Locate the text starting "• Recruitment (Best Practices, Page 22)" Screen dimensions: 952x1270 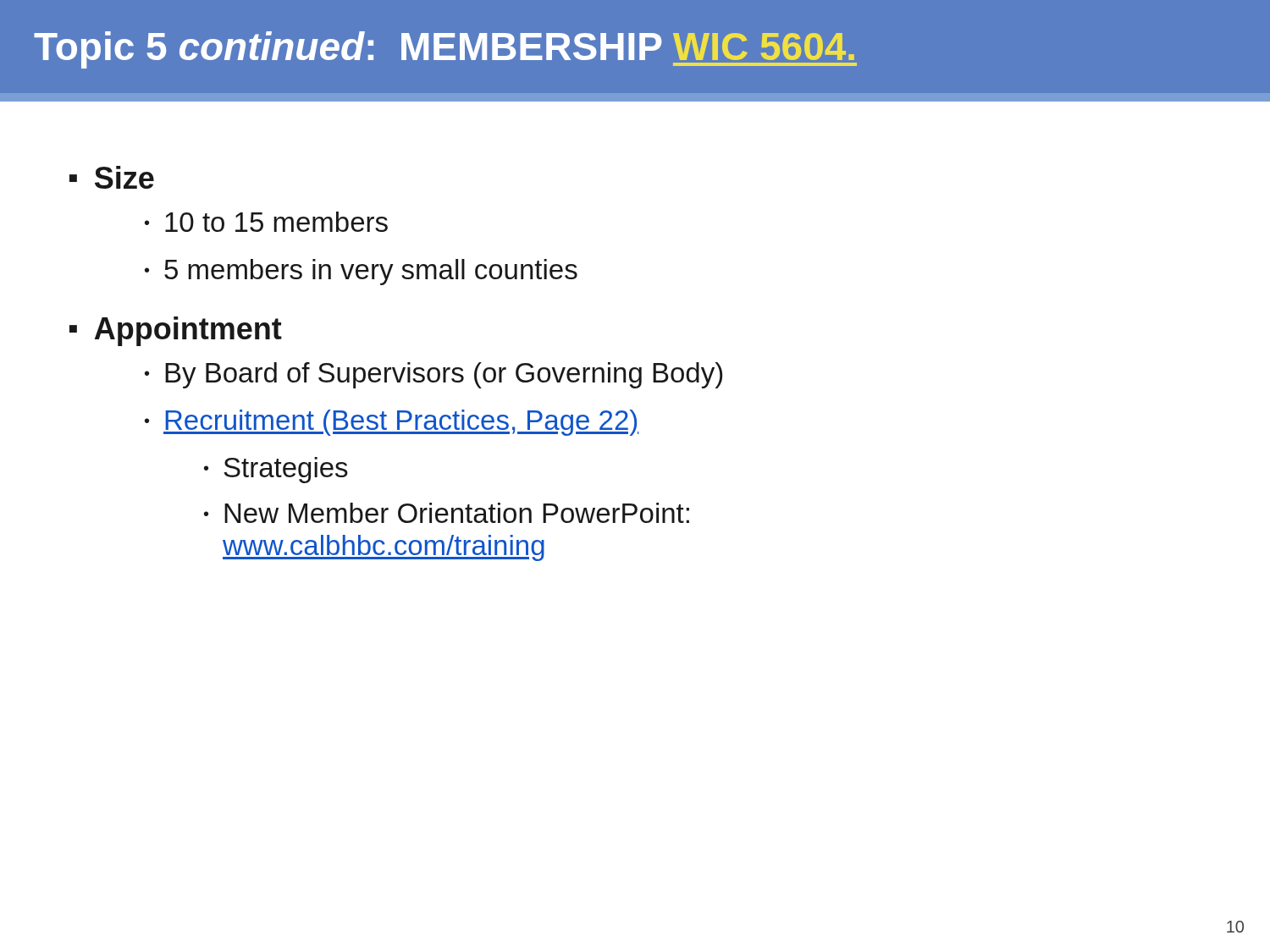click(x=391, y=421)
